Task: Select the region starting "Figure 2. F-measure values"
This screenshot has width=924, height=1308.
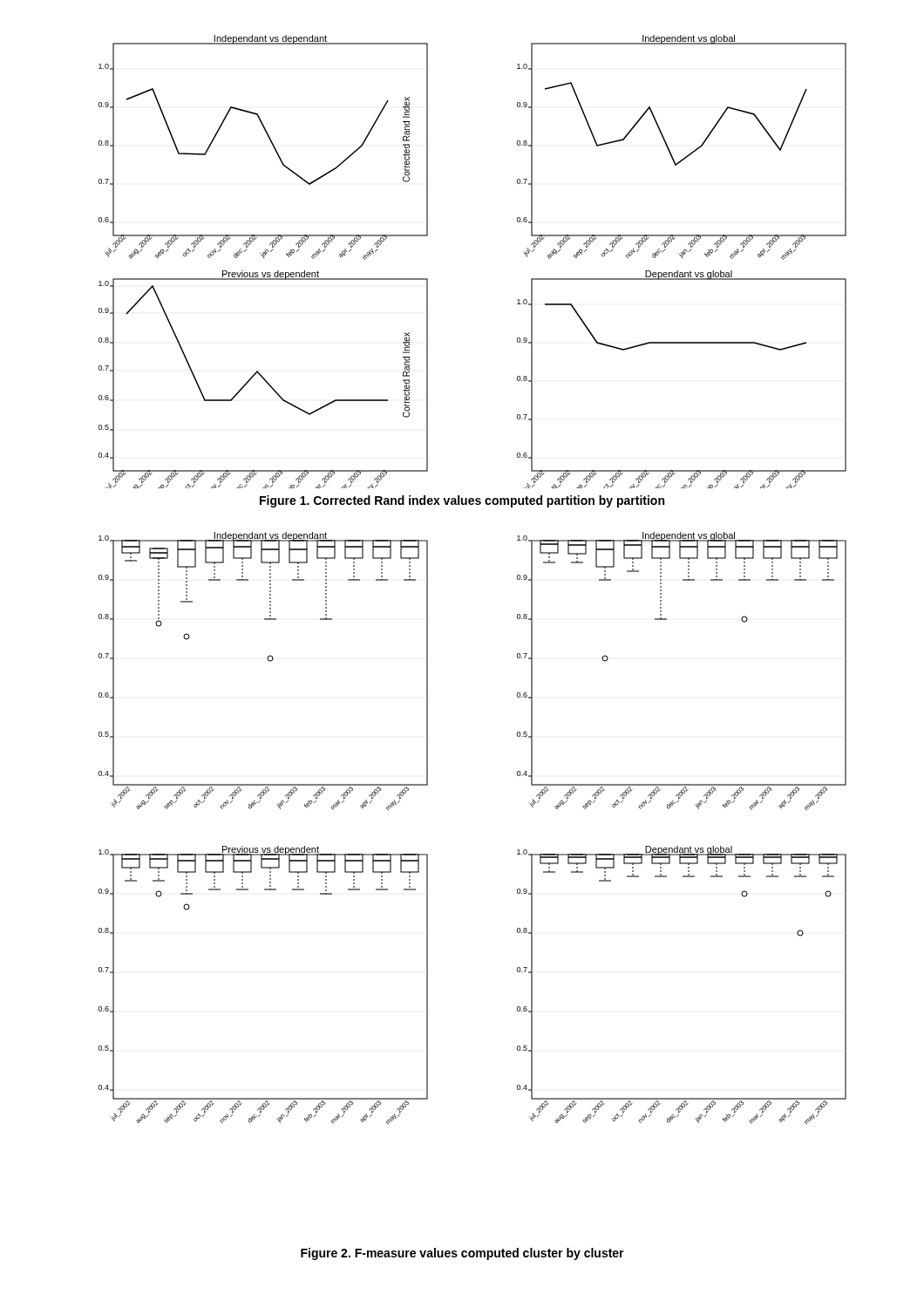Action: (x=462, y=1253)
